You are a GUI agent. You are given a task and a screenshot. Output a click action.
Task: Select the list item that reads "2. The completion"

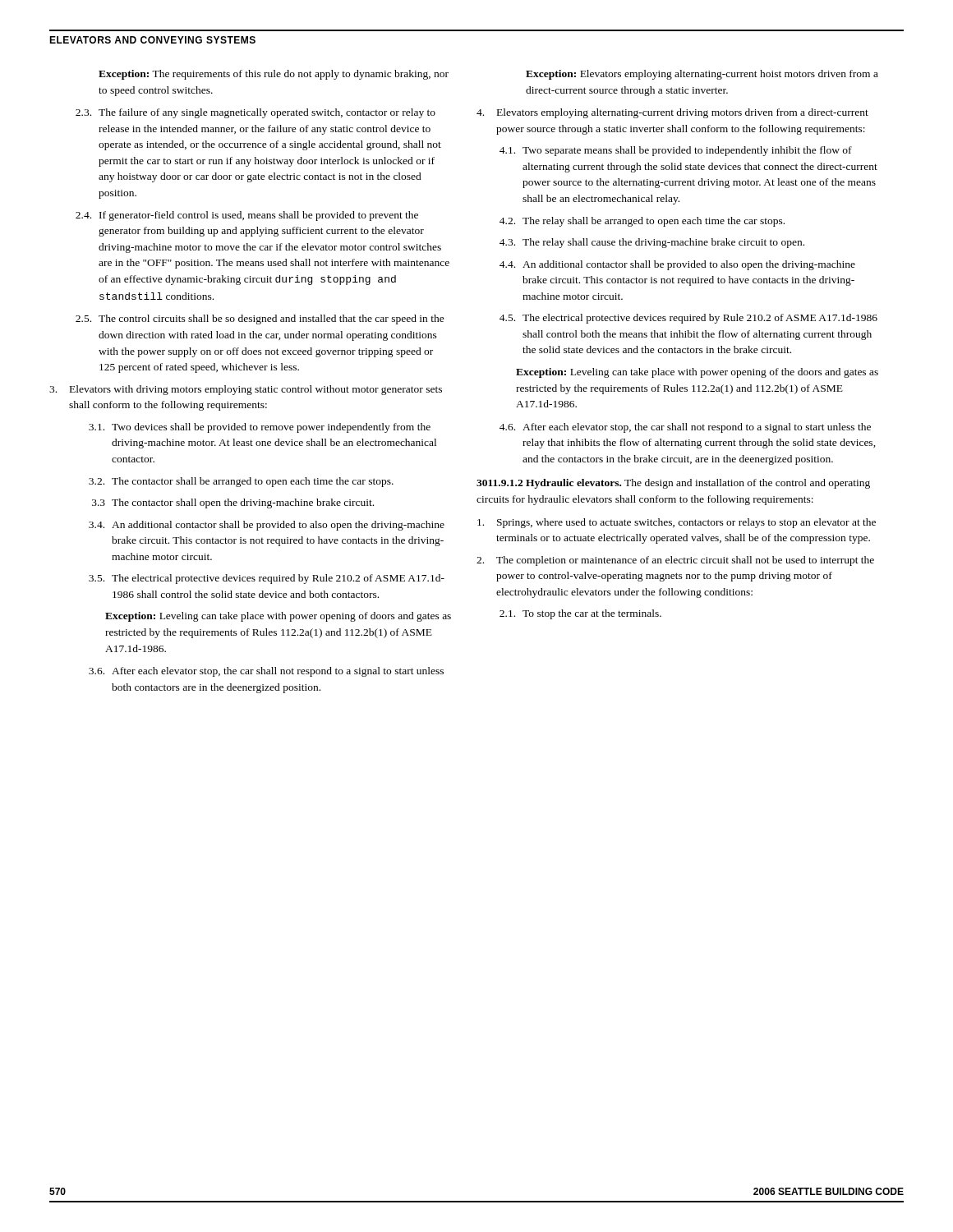pos(678,576)
